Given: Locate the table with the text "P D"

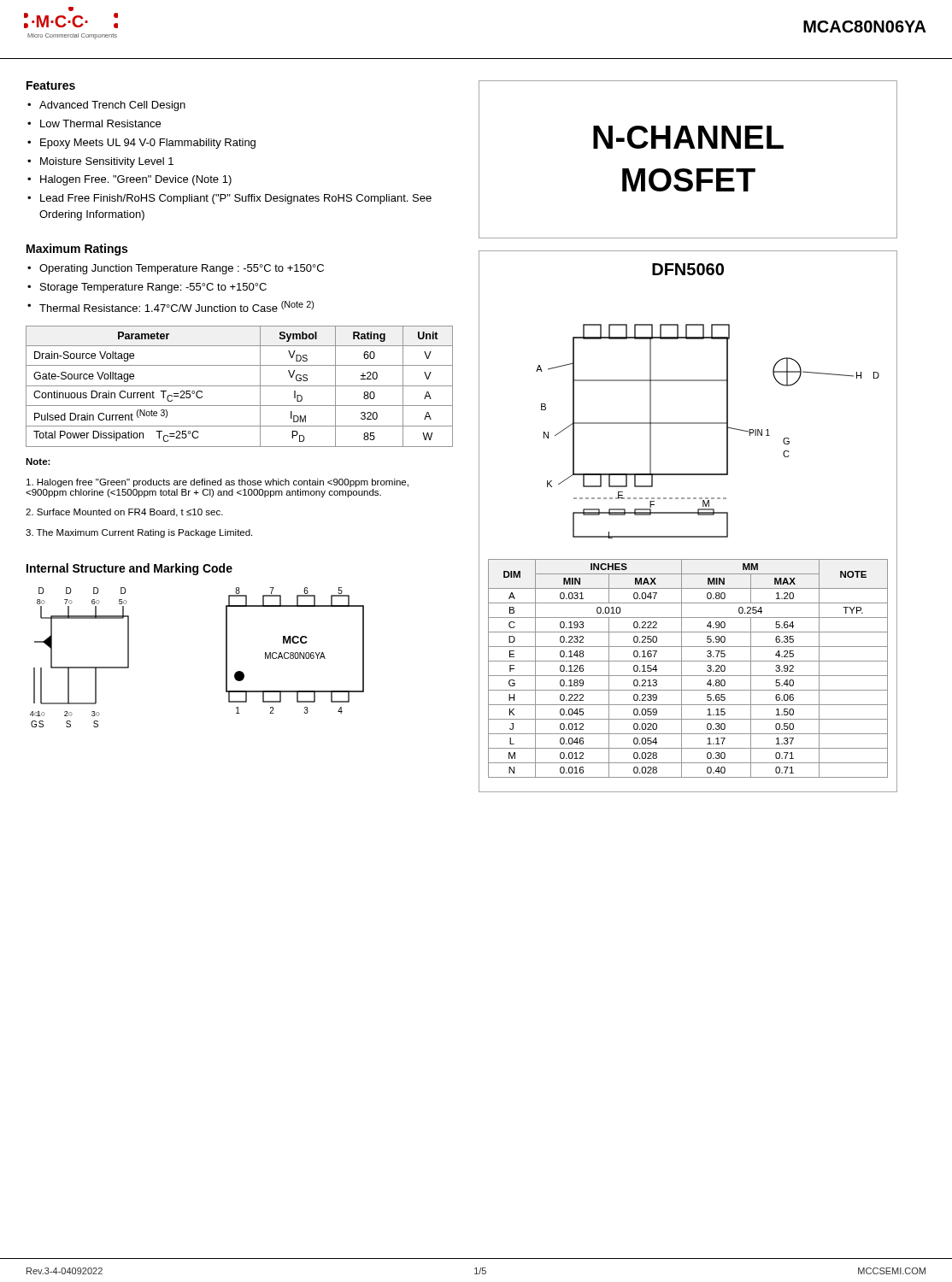Looking at the screenshot, I should click(x=239, y=386).
